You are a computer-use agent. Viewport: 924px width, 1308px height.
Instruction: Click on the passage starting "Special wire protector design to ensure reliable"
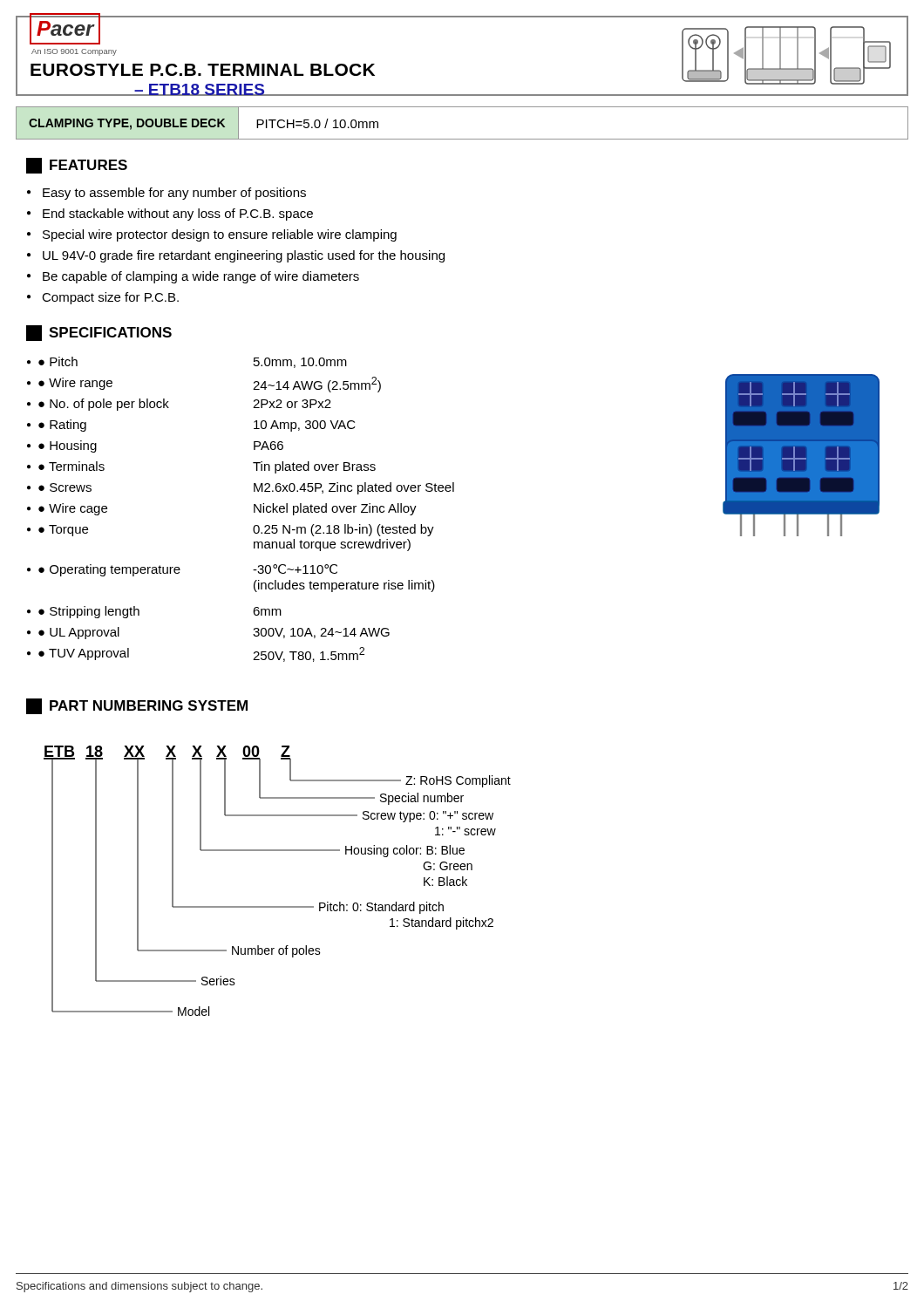[212, 235]
